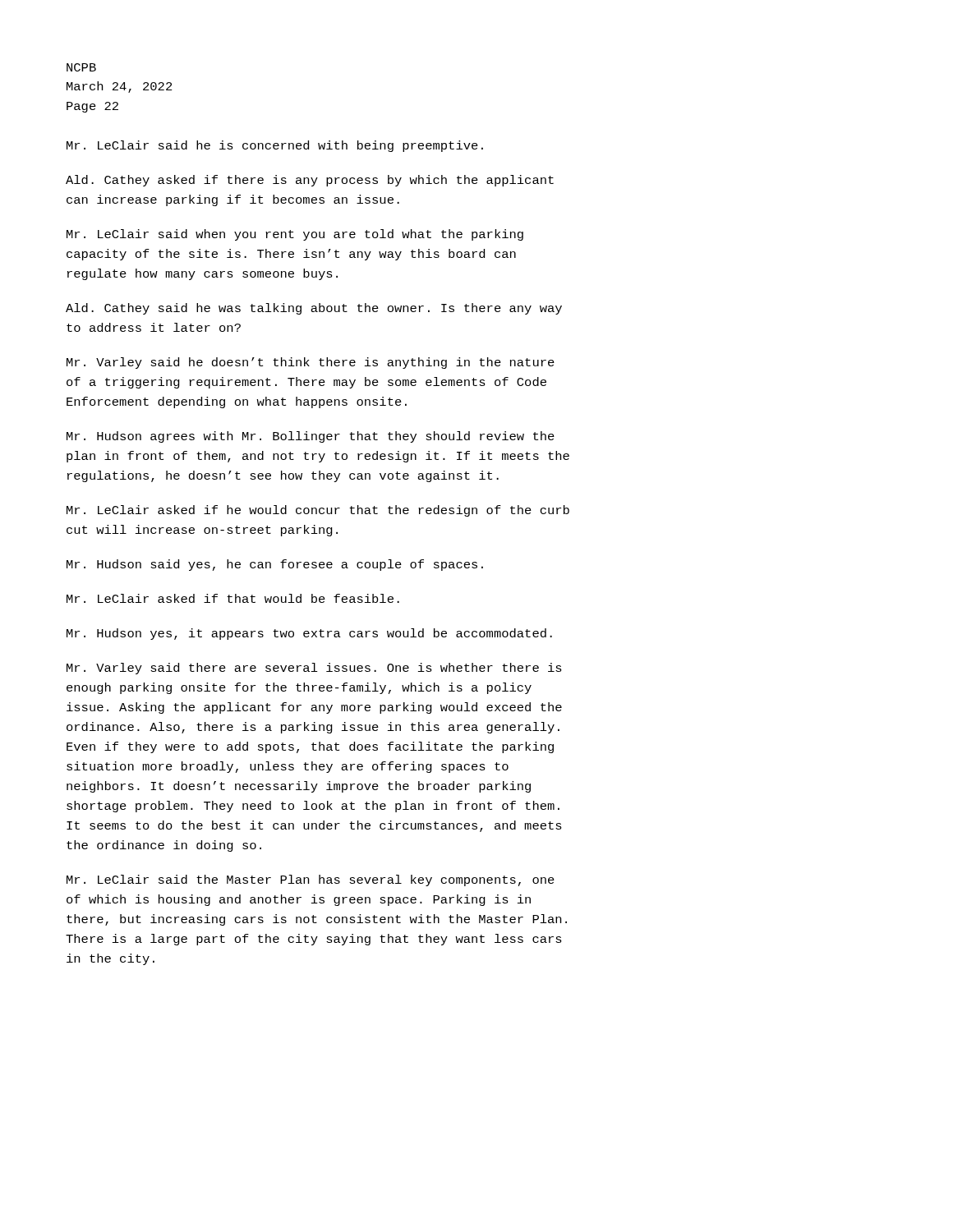Viewport: 953px width, 1232px height.
Task: Navigate to the region starting "Mr. Hudson agrees with"
Action: (x=318, y=457)
